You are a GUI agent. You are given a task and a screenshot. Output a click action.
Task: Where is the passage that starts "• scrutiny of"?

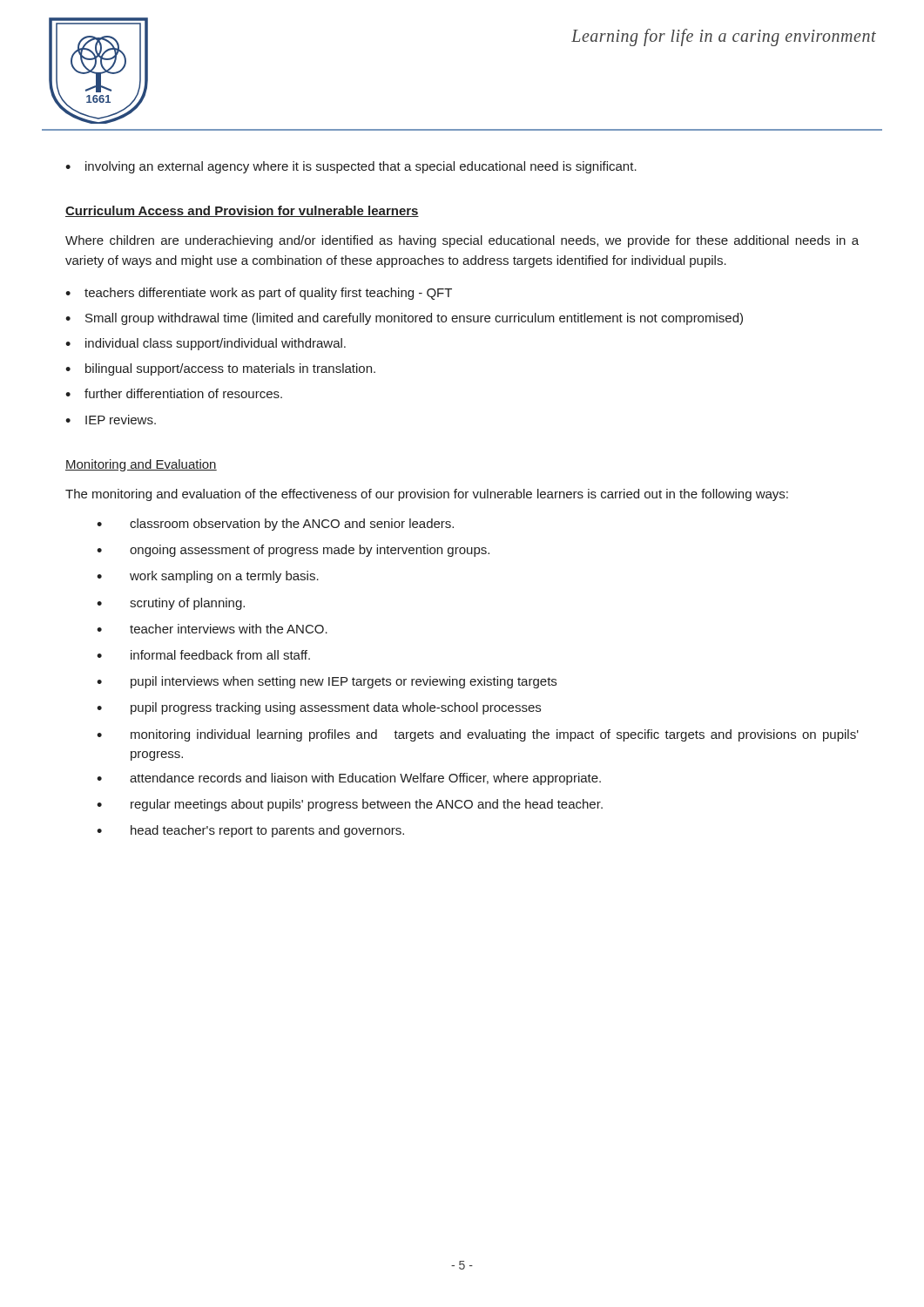click(164, 604)
